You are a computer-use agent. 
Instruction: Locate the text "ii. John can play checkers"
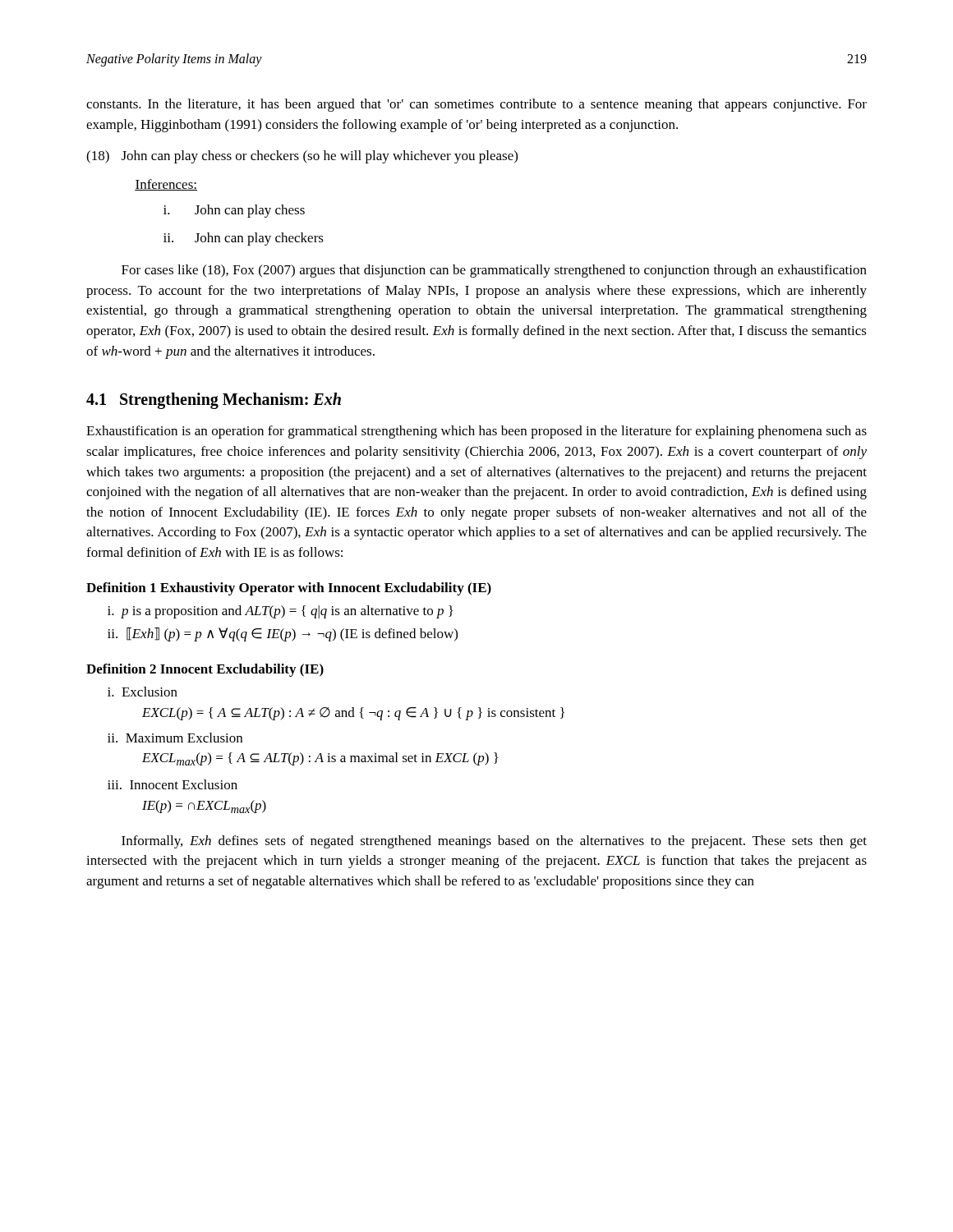coord(243,239)
